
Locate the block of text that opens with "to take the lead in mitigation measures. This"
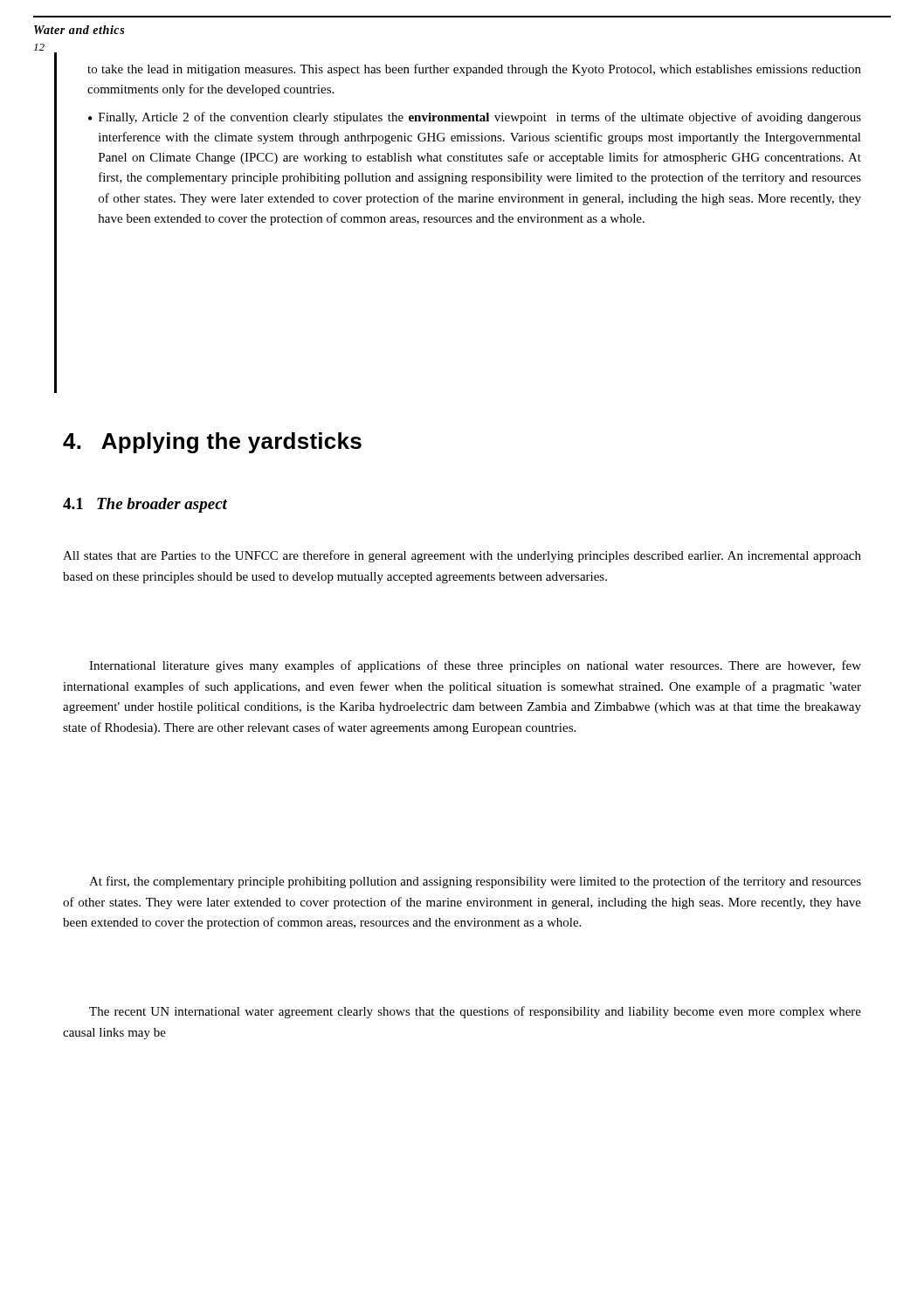(474, 79)
